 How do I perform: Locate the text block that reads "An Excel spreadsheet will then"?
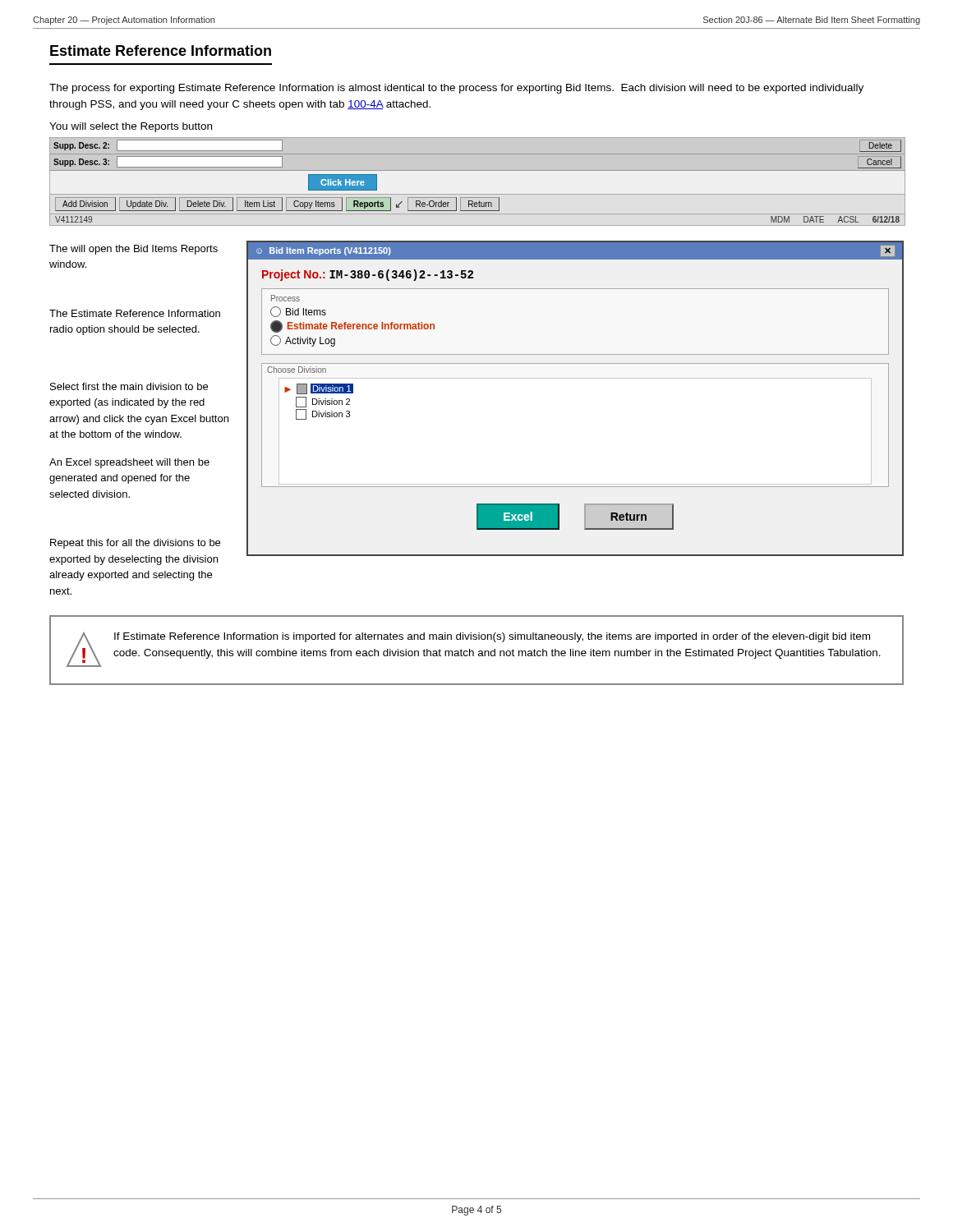[129, 478]
